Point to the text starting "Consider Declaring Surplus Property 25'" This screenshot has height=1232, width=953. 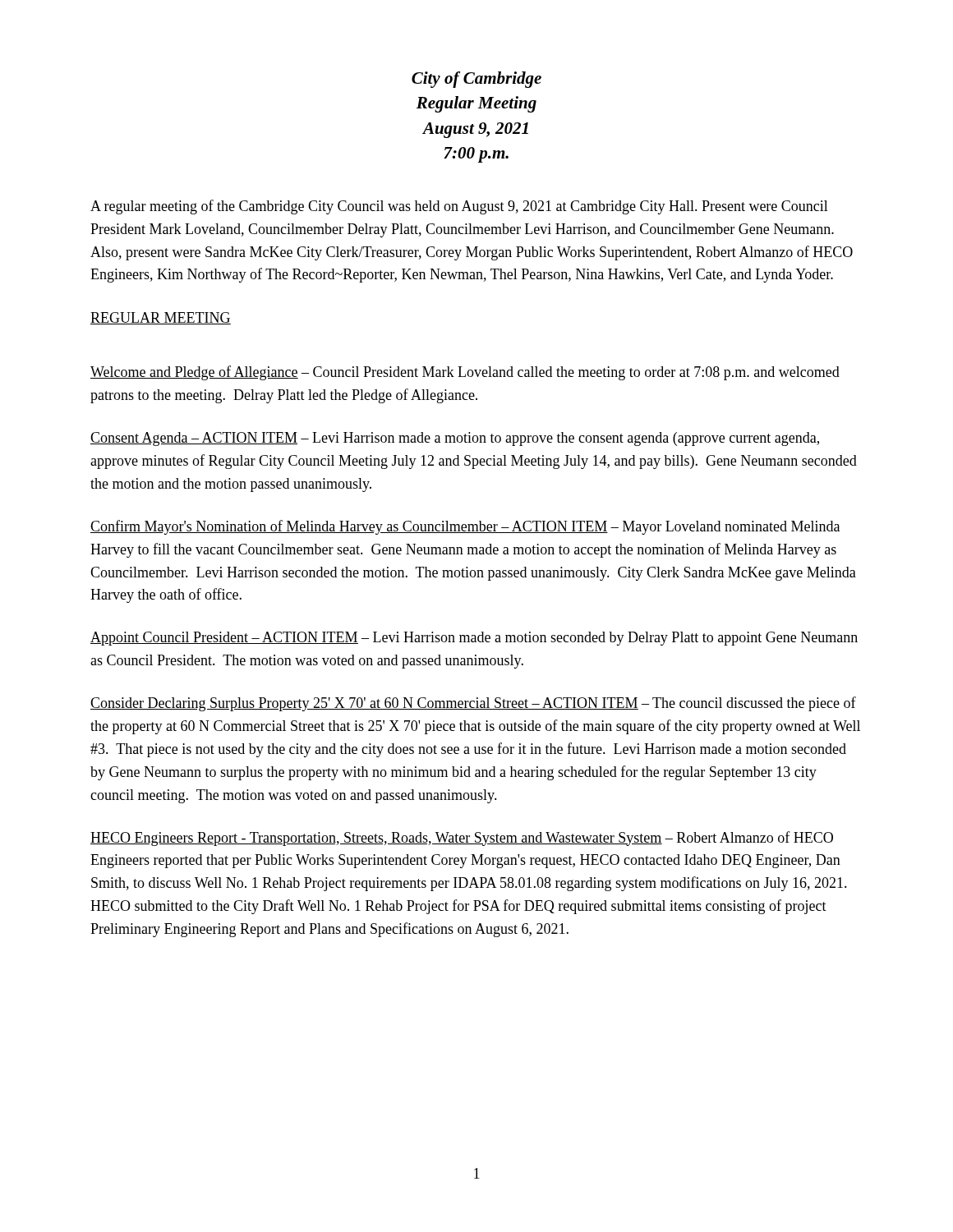point(475,749)
